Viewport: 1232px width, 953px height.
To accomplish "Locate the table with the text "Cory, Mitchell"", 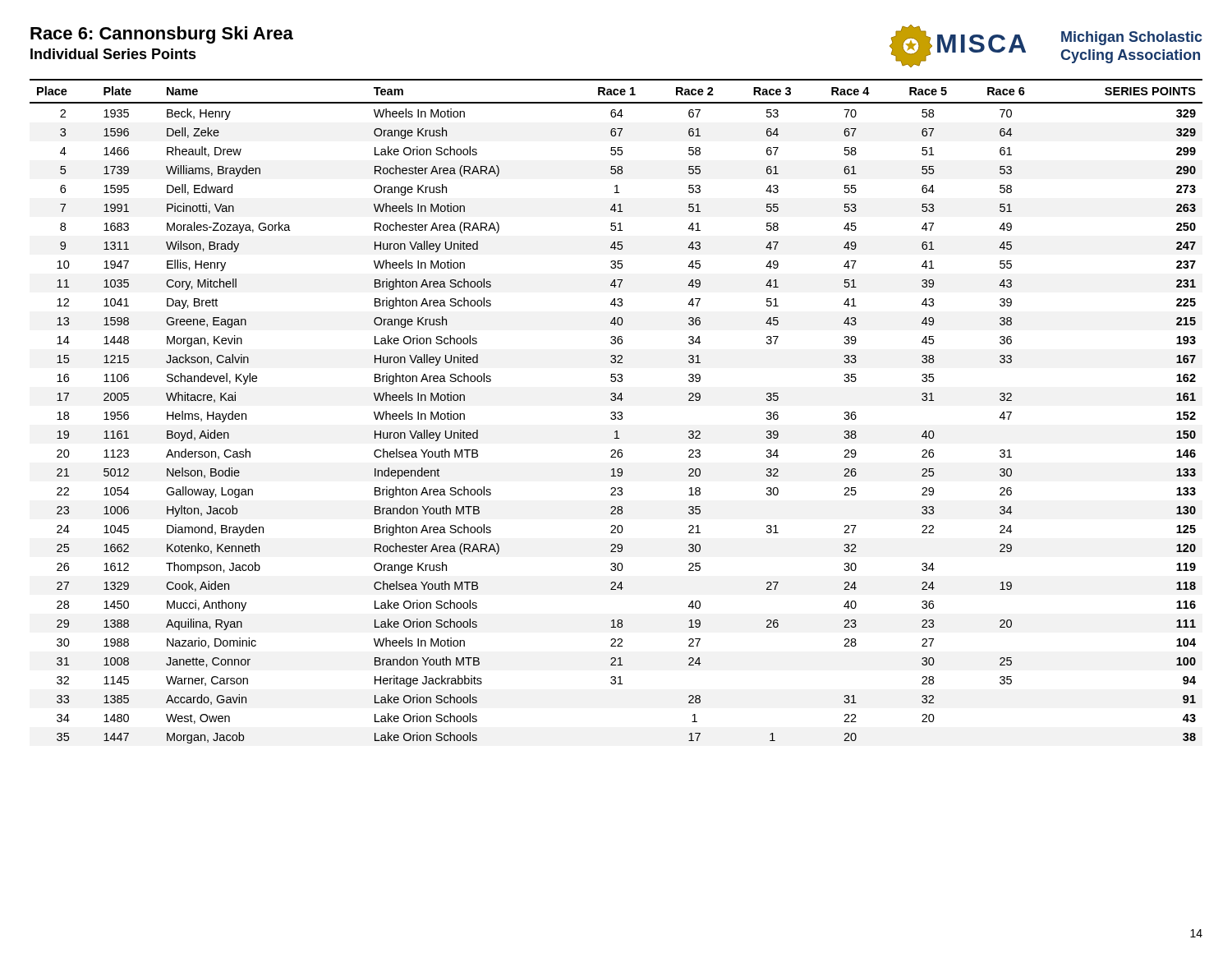I will 616,412.
